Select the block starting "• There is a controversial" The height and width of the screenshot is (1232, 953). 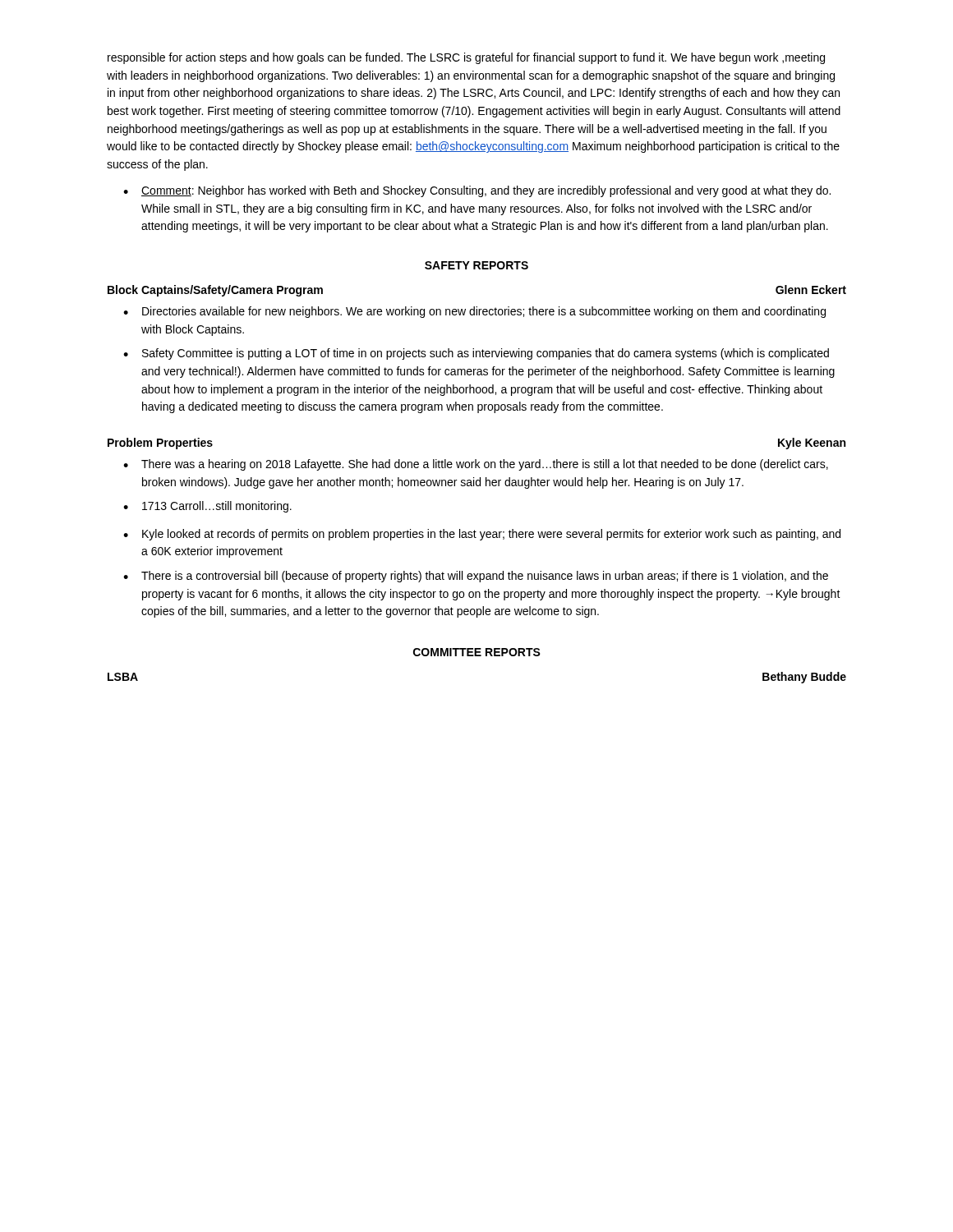point(485,594)
